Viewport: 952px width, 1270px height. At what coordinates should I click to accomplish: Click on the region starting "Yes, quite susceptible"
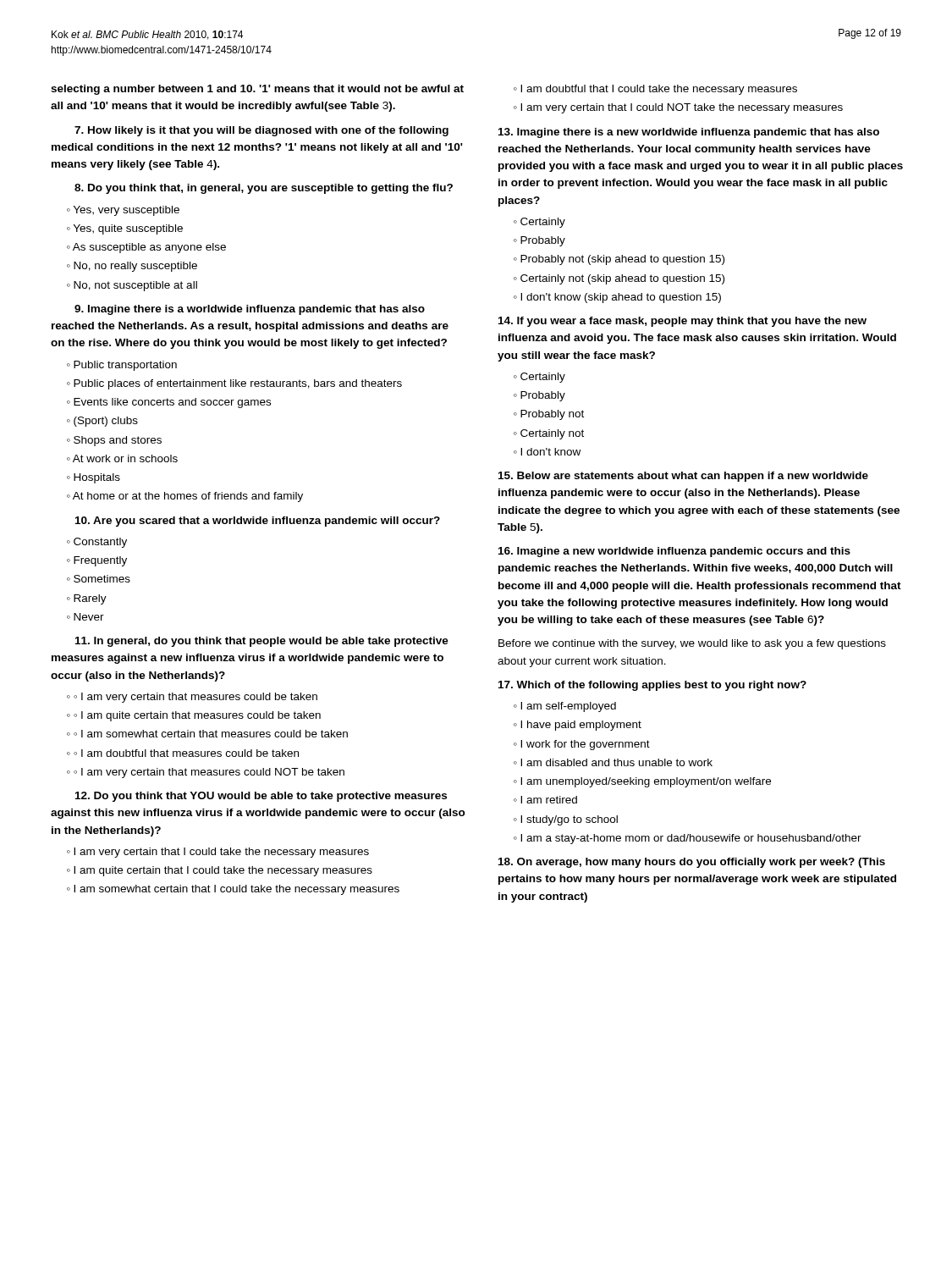click(128, 228)
